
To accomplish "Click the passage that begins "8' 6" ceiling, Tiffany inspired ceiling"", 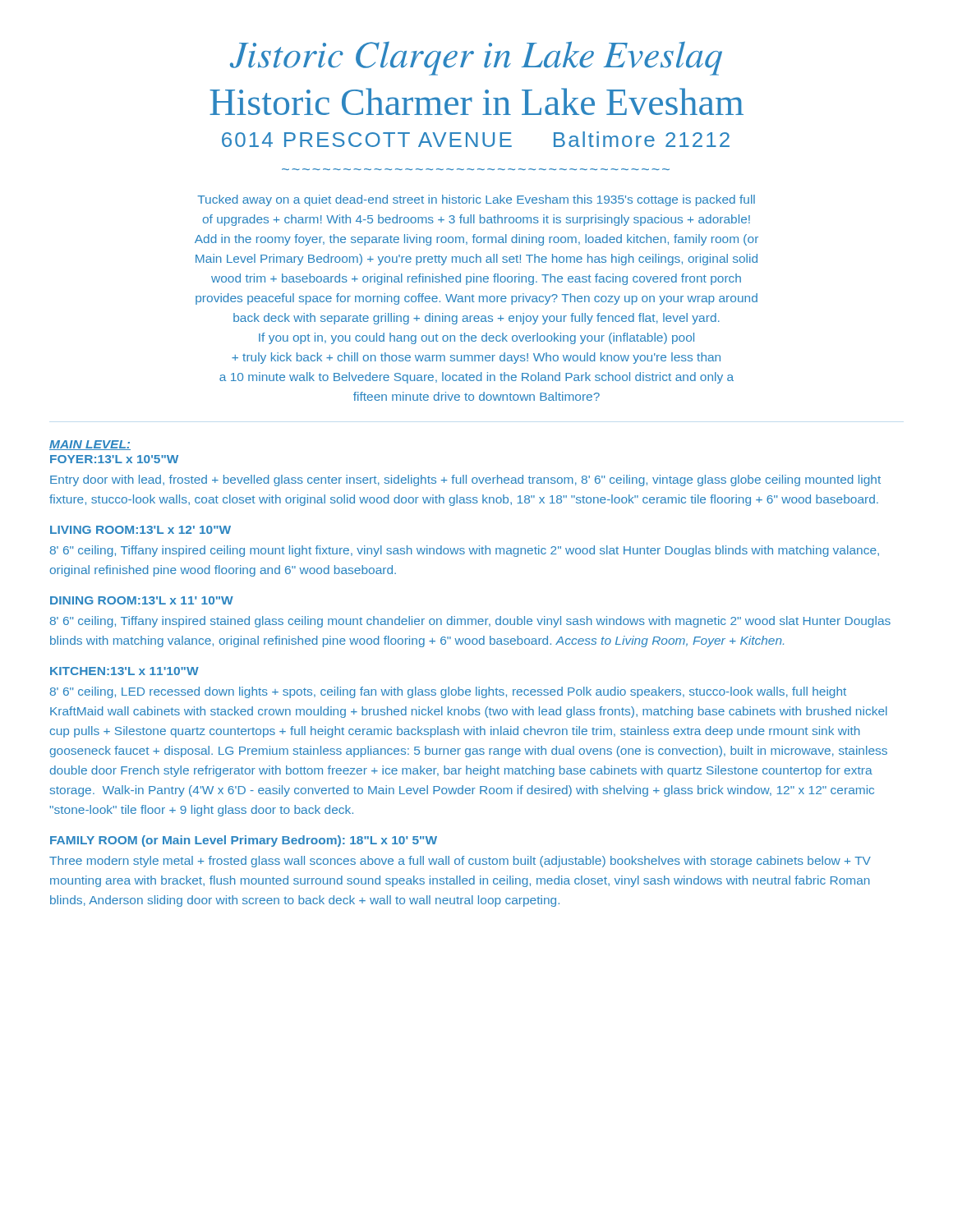I will [x=465, y=560].
